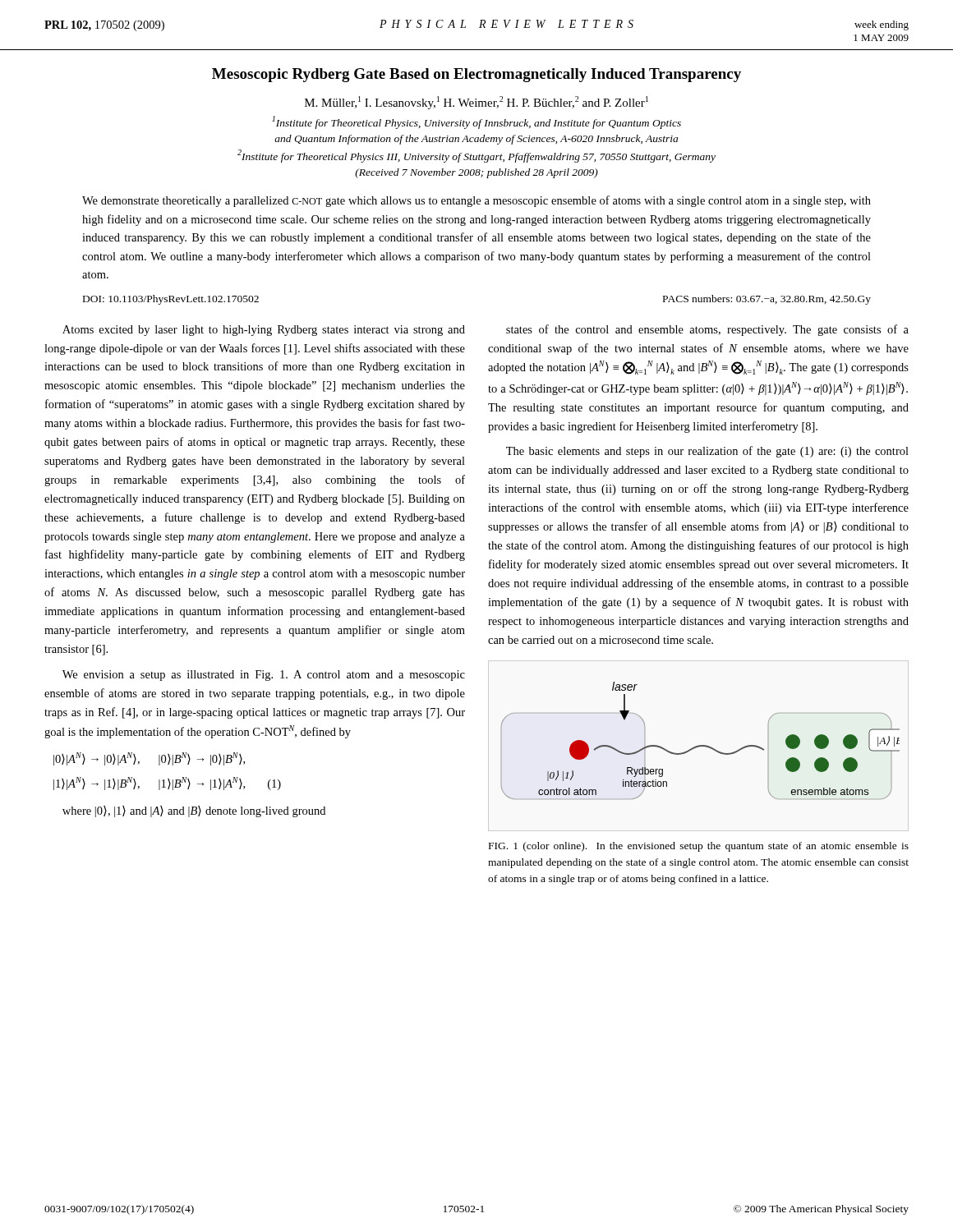Where is the title that starts "Mesoscopic Rydberg Gate Based on Electromagnetically Induced"?
Screen dimensions: 1232x953
click(x=476, y=74)
